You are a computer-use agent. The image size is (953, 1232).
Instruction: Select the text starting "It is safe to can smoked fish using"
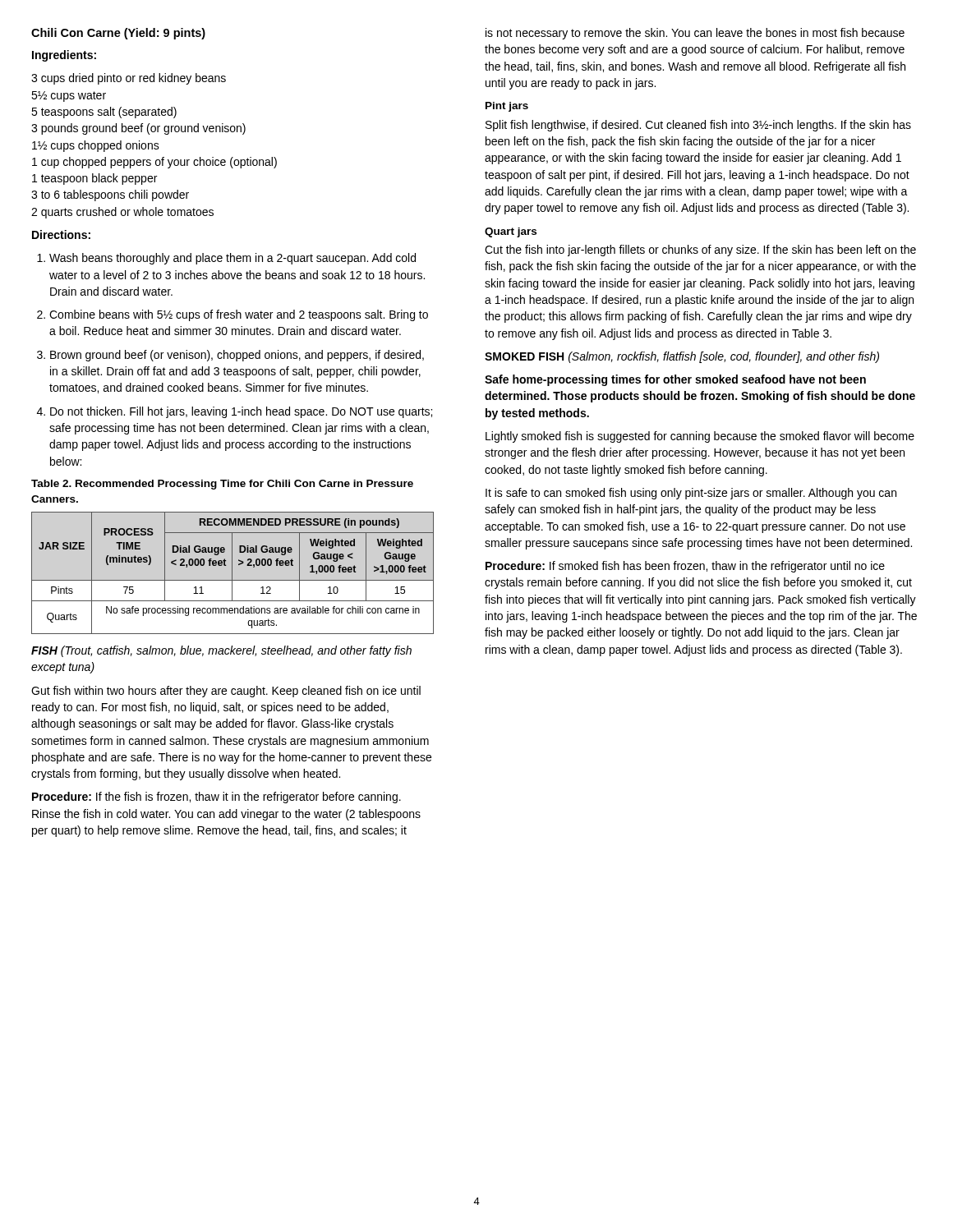click(702, 518)
